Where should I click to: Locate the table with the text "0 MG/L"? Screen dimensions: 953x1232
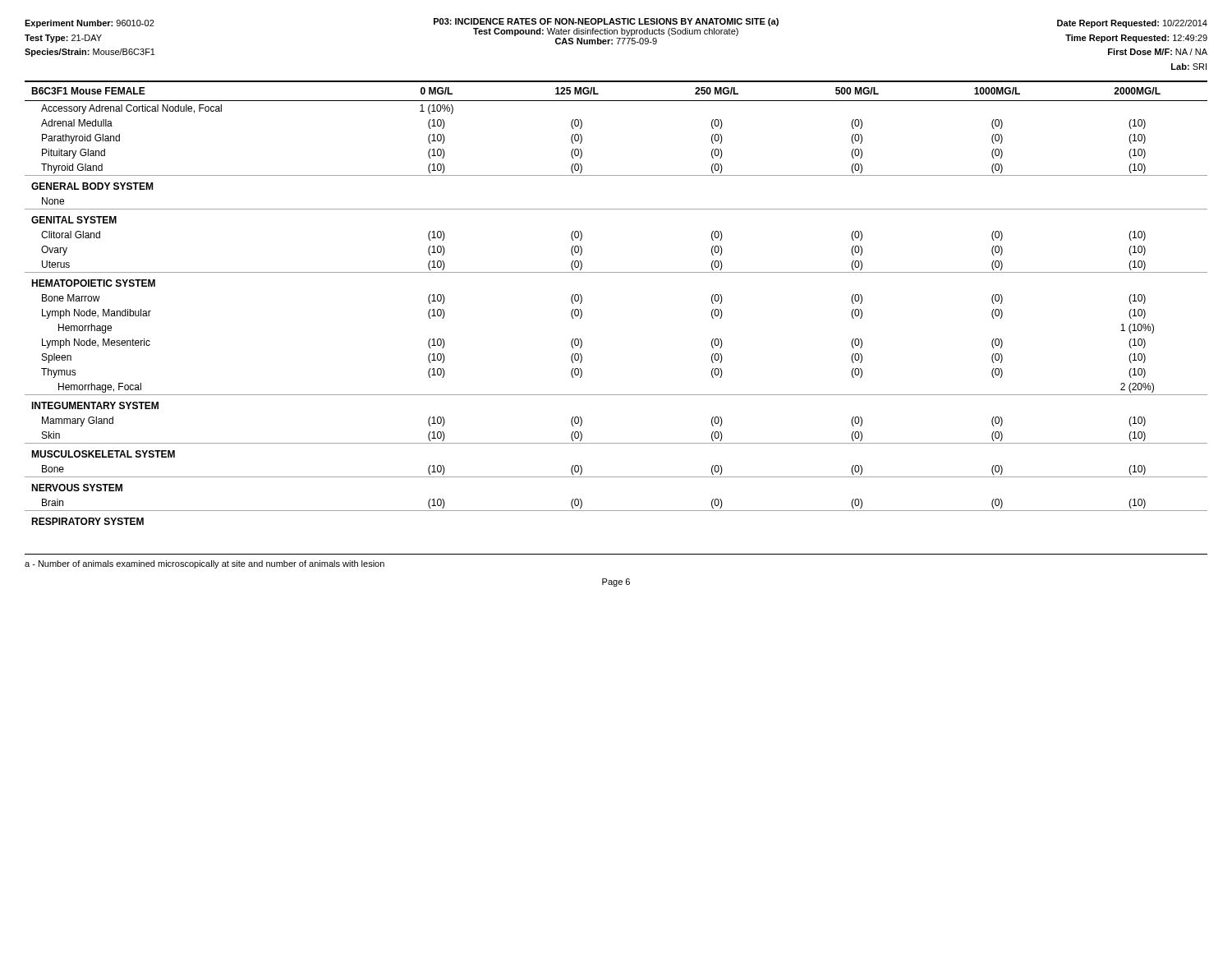click(x=616, y=305)
